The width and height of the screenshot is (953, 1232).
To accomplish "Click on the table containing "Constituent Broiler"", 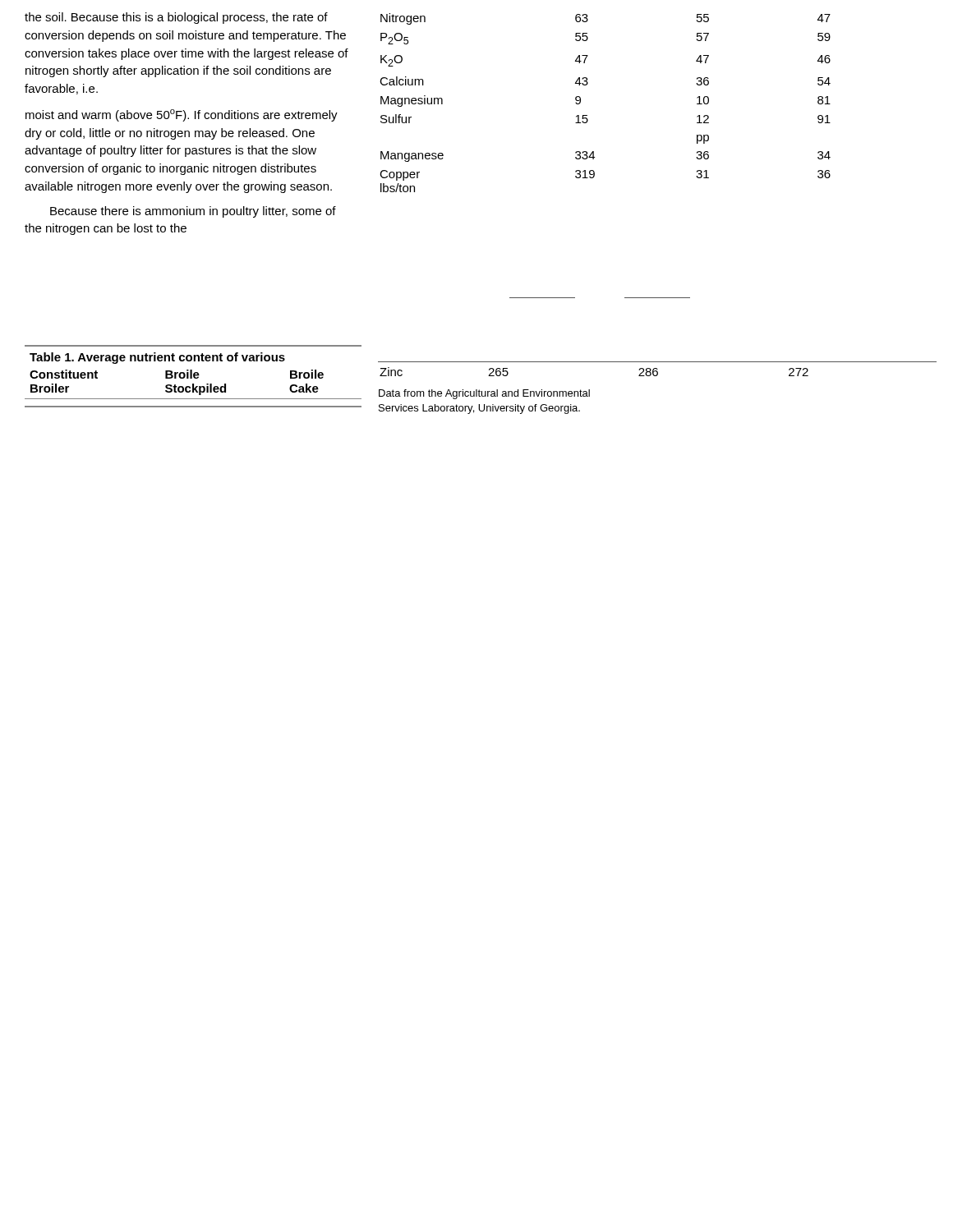I will 193,376.
